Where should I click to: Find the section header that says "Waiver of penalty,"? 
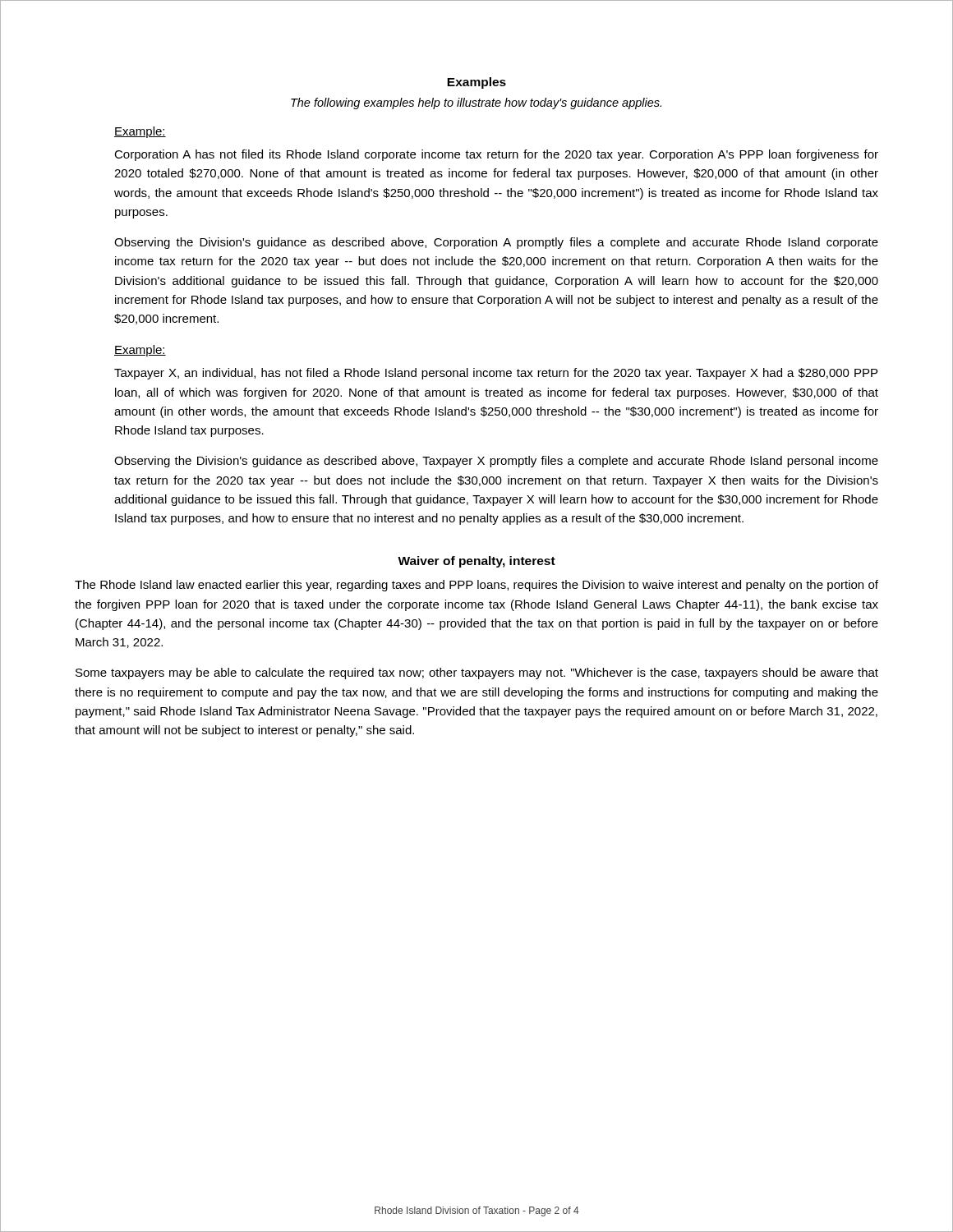476,561
